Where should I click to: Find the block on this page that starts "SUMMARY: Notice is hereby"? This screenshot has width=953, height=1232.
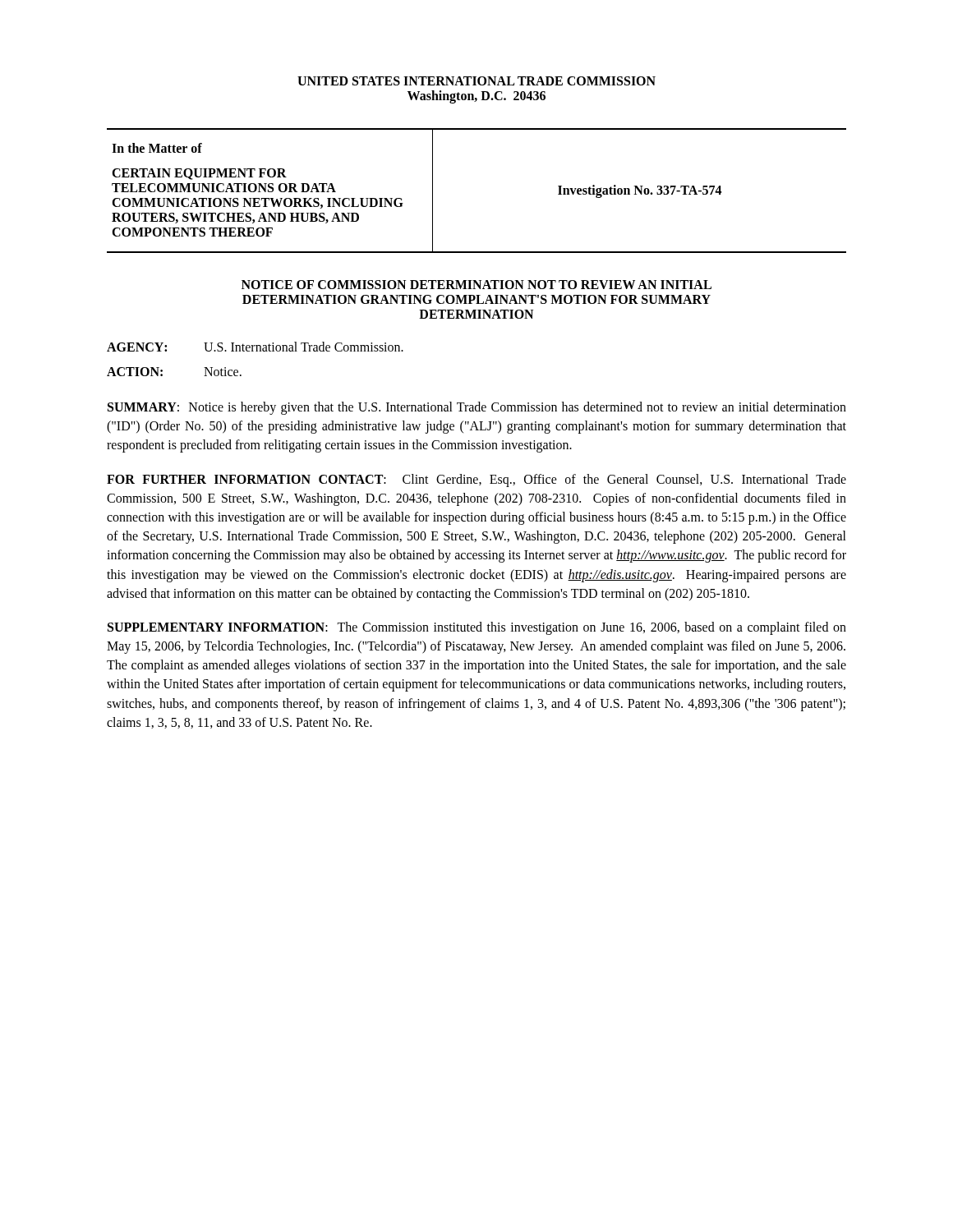(x=476, y=426)
